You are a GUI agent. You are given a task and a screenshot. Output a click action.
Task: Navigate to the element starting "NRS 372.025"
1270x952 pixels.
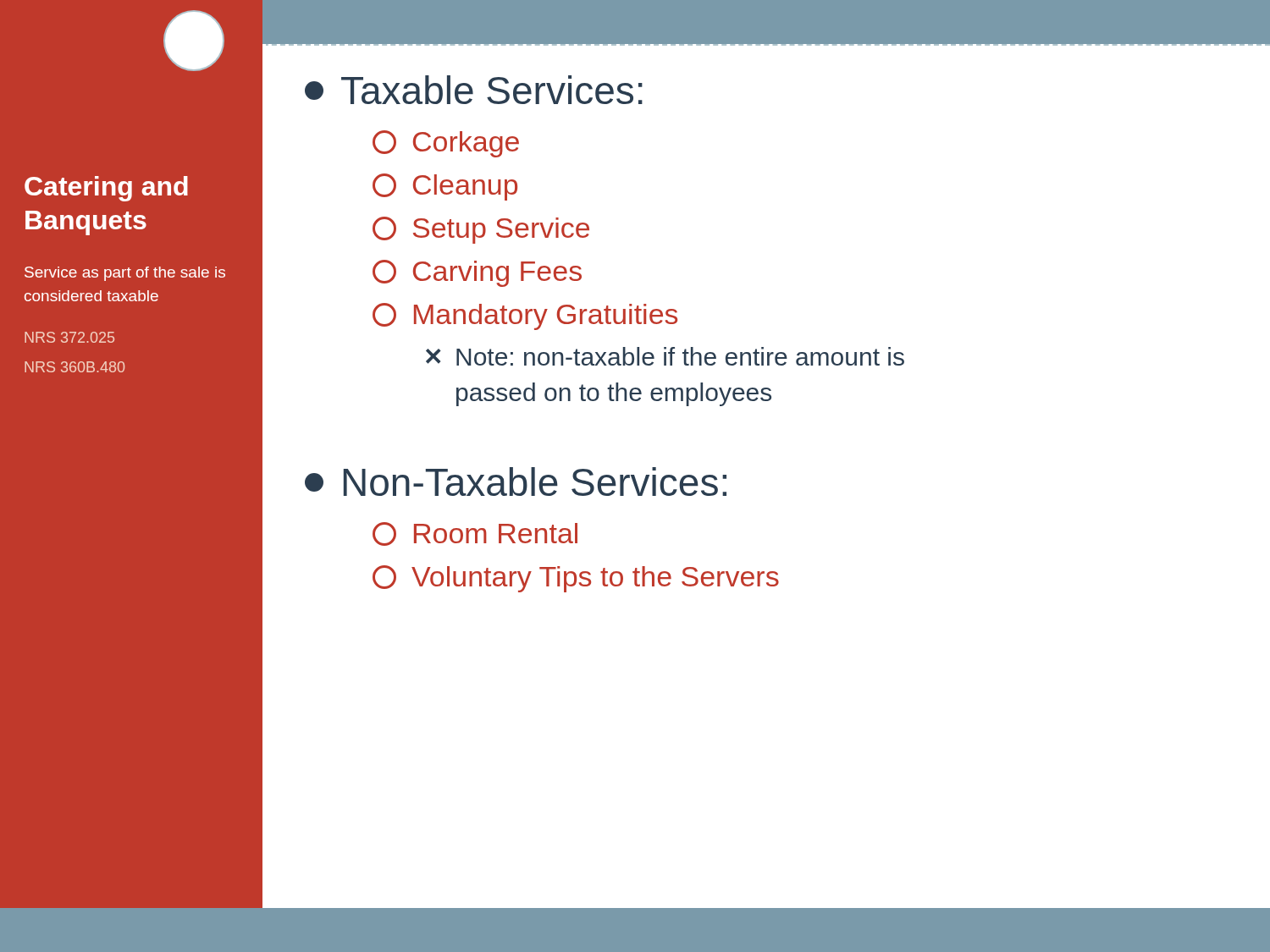click(x=69, y=338)
